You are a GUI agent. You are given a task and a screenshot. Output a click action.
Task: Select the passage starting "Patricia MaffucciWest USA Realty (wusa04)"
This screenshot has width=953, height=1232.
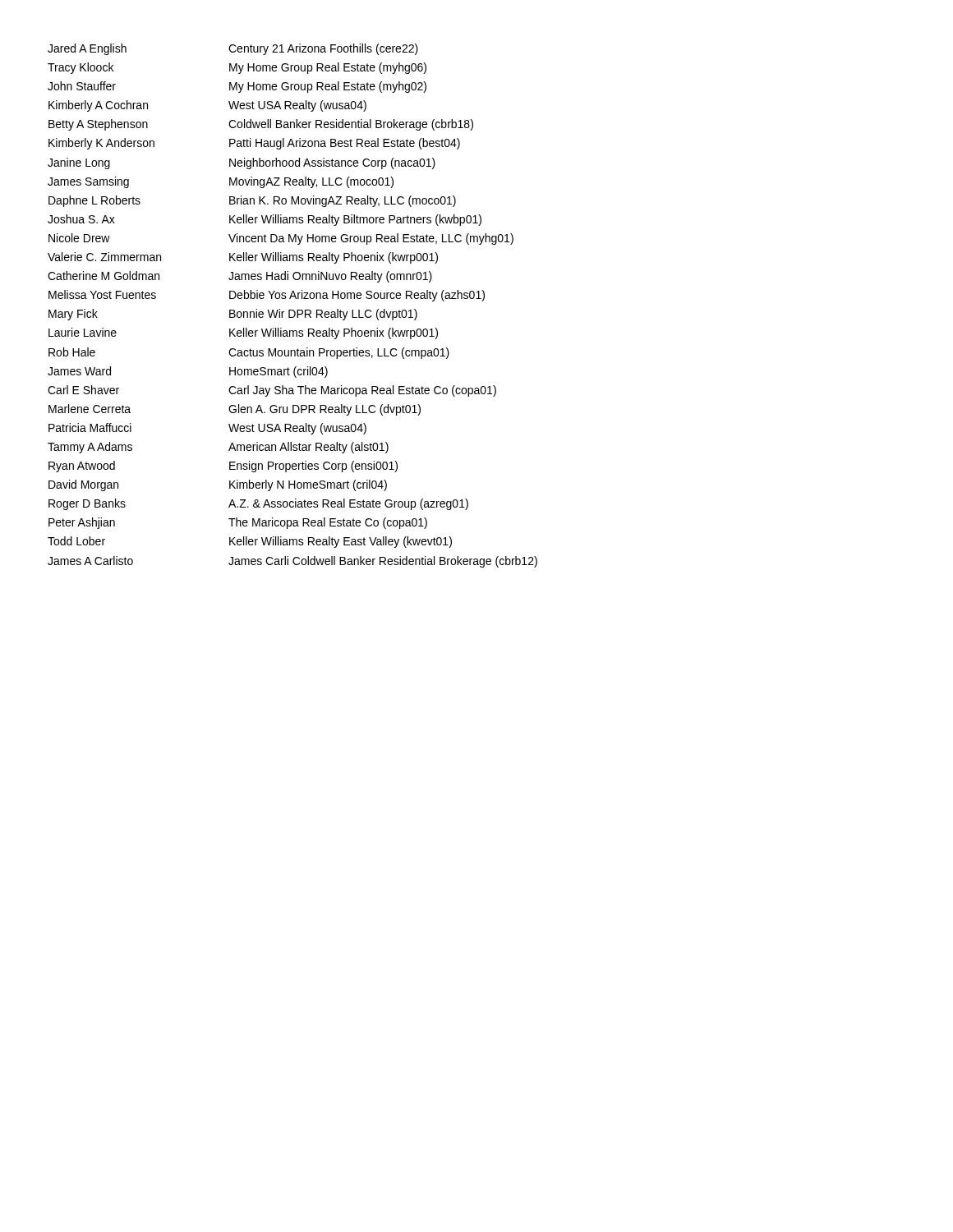[x=93, y=428]
